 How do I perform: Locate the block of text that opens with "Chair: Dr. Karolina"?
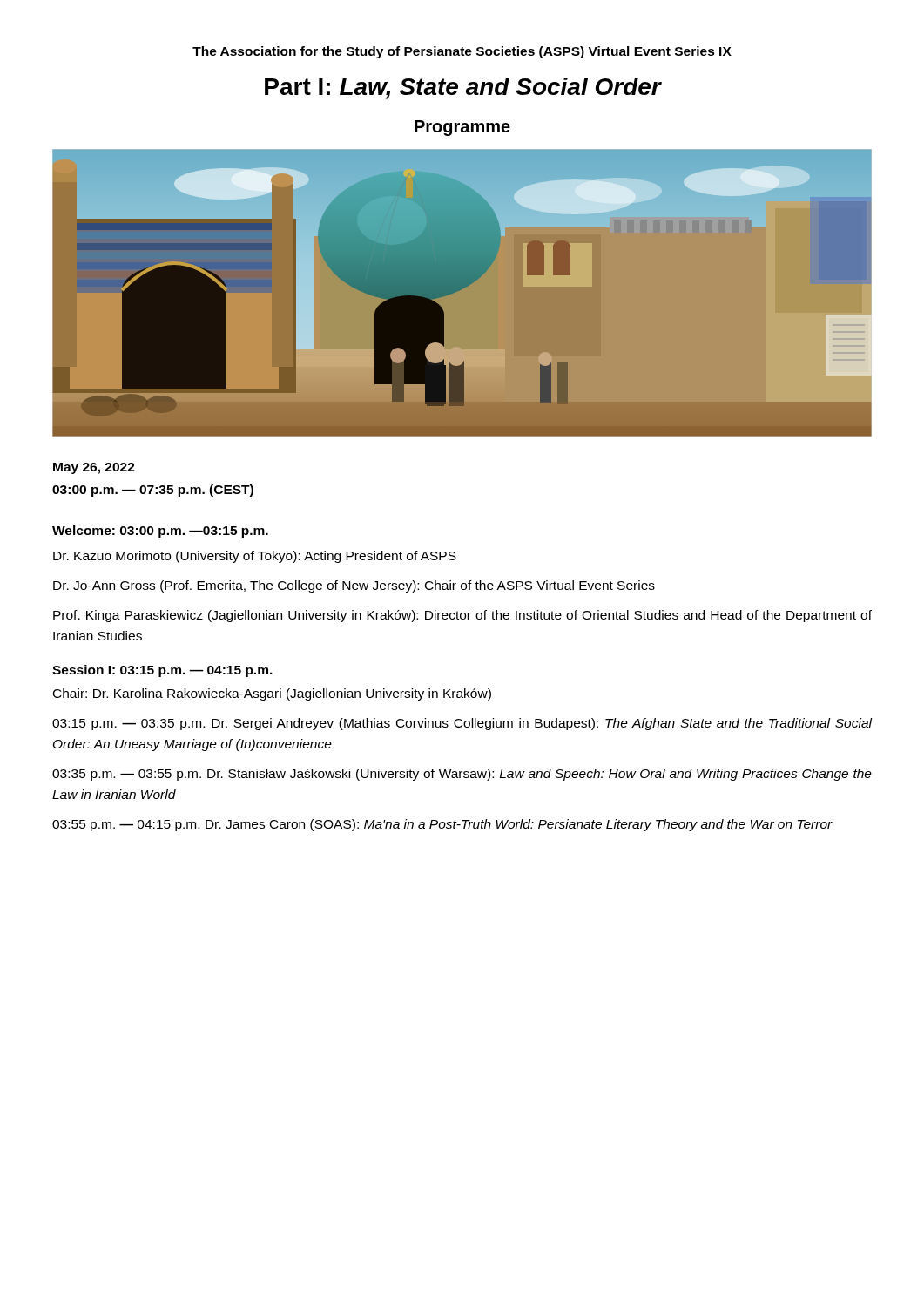point(272,693)
